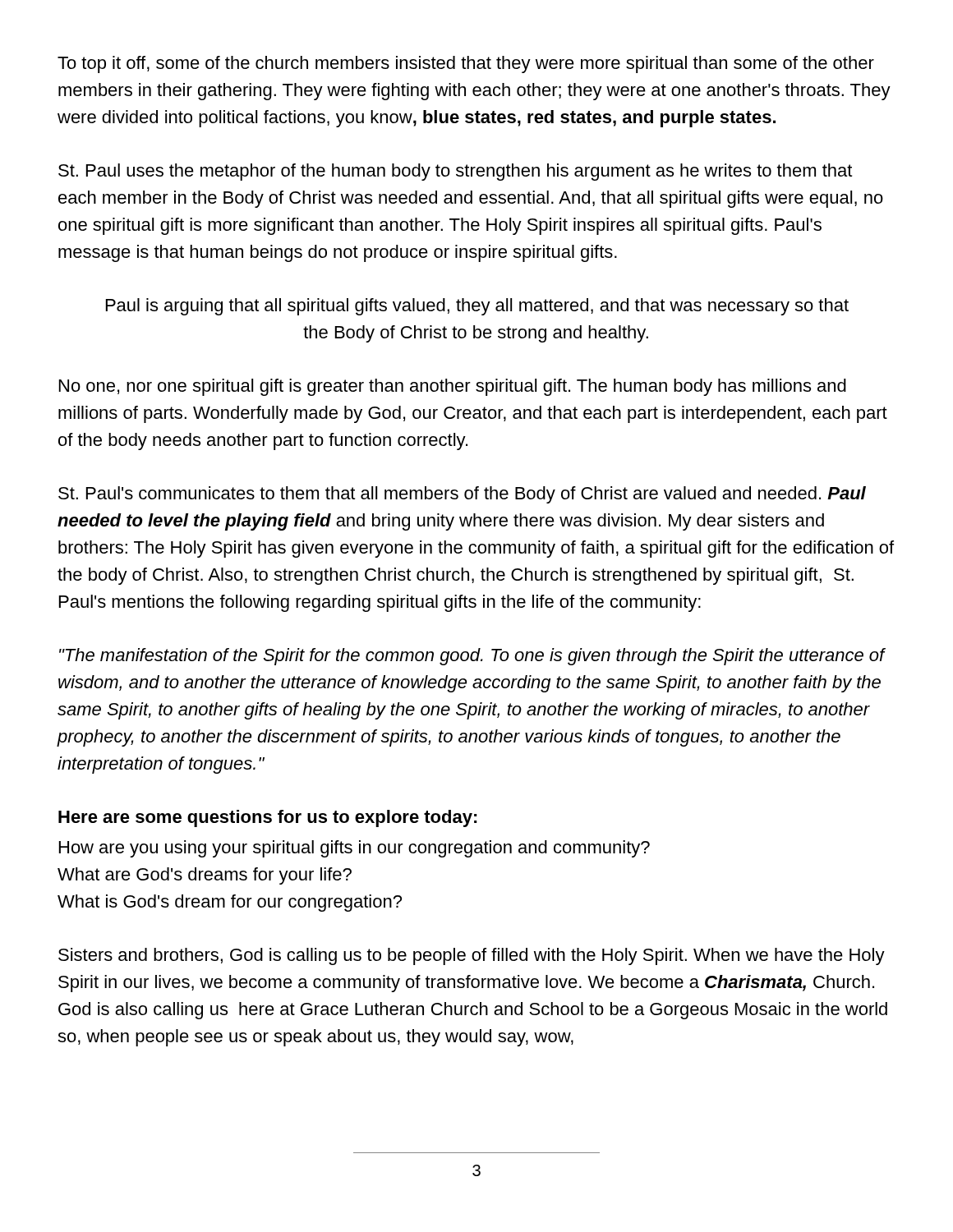This screenshot has height=1232, width=953.
Task: Point to the block beginning "Sisters and brothers,"
Action: 473,995
